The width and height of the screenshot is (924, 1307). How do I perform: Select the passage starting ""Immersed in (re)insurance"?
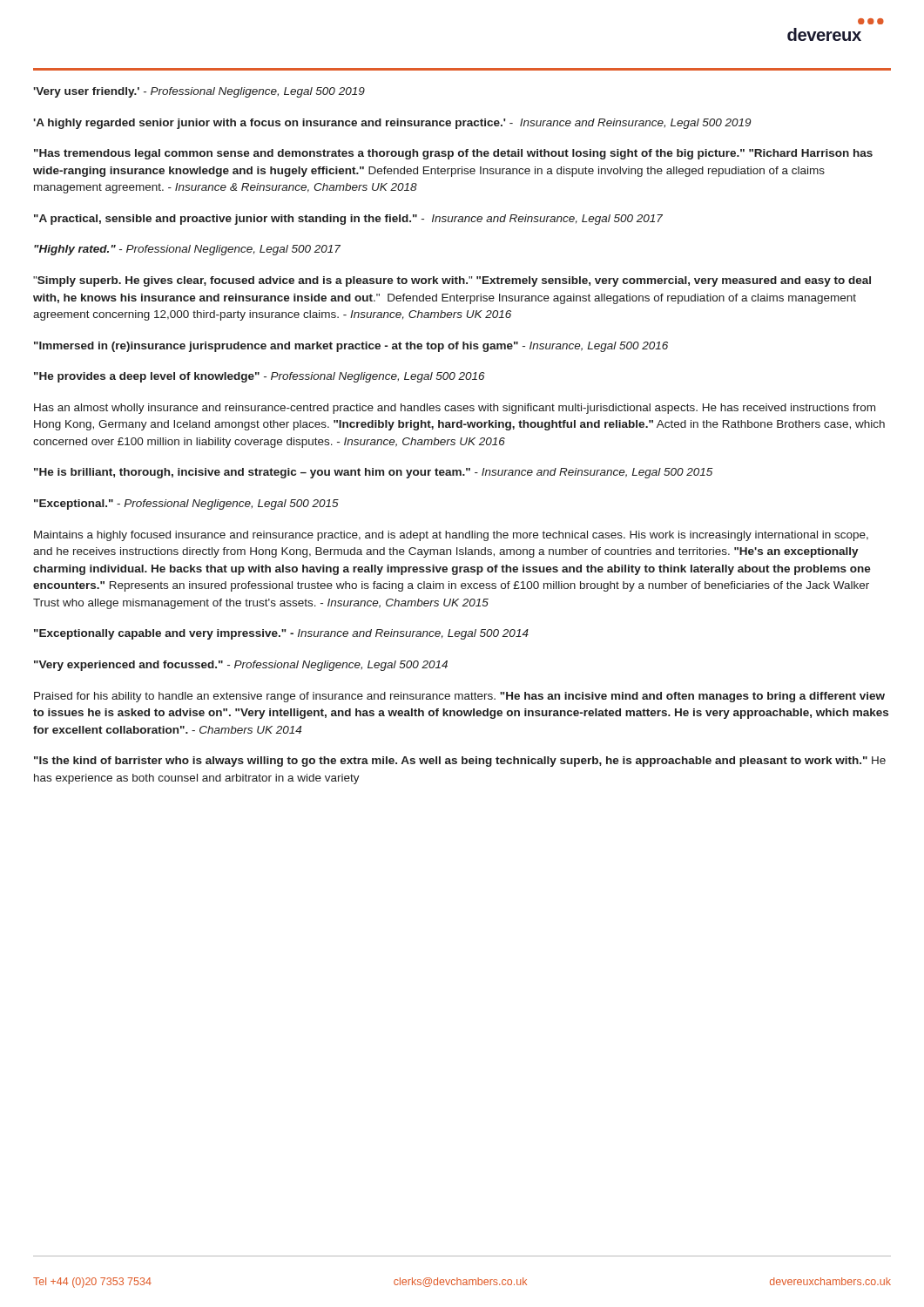351,345
